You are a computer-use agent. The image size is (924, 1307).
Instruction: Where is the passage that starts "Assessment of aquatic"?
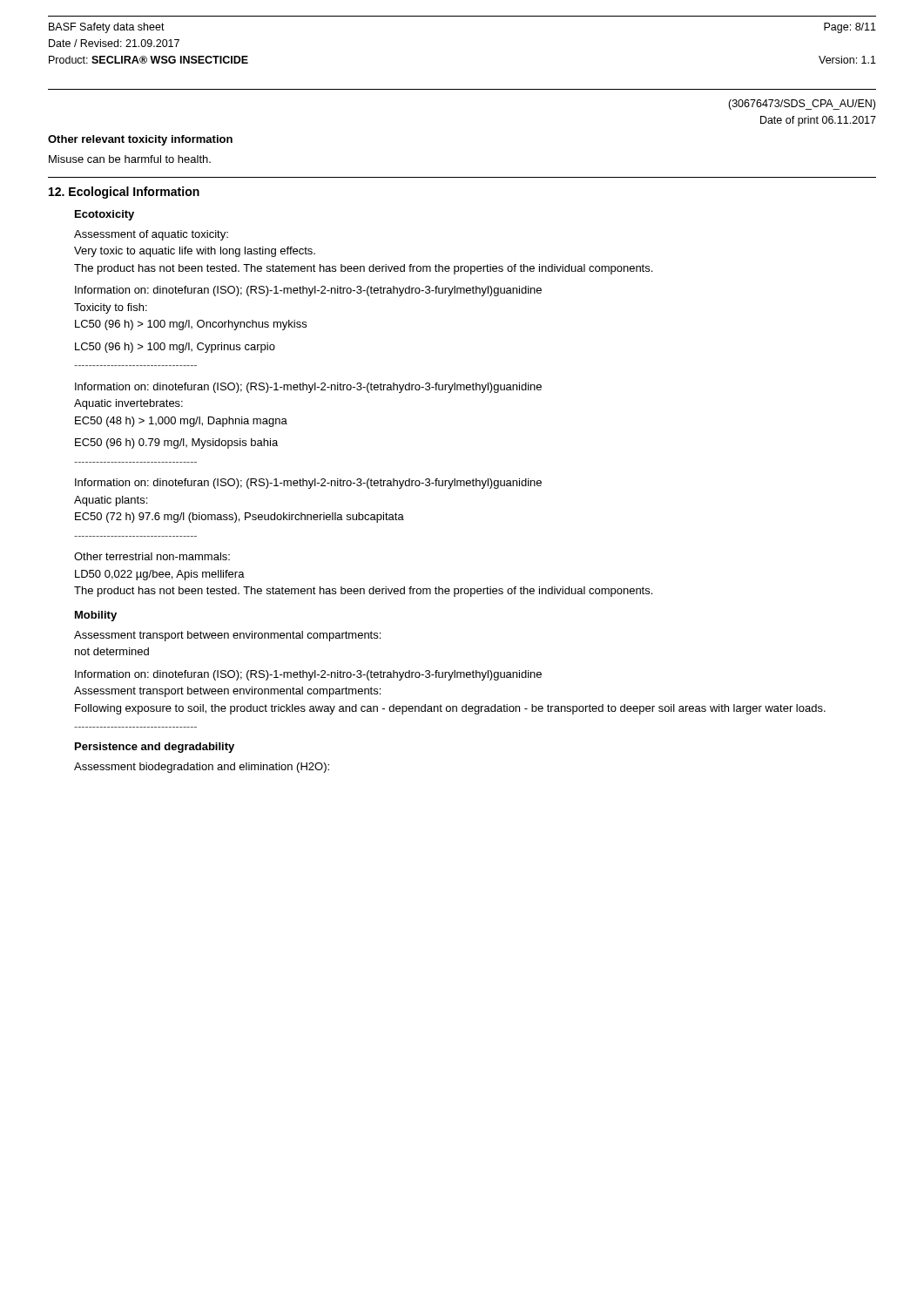(x=151, y=235)
